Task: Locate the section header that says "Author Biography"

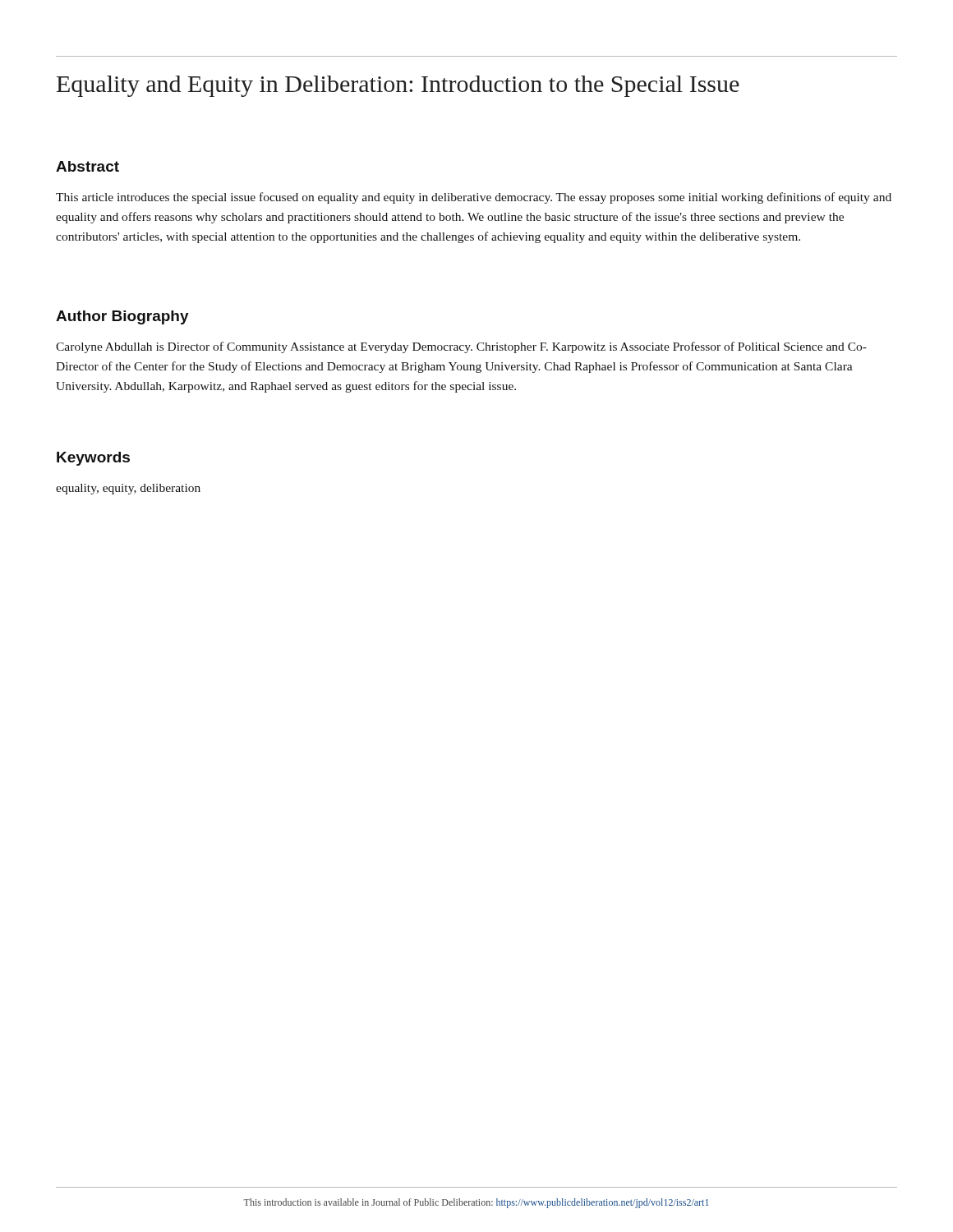Action: click(x=122, y=317)
